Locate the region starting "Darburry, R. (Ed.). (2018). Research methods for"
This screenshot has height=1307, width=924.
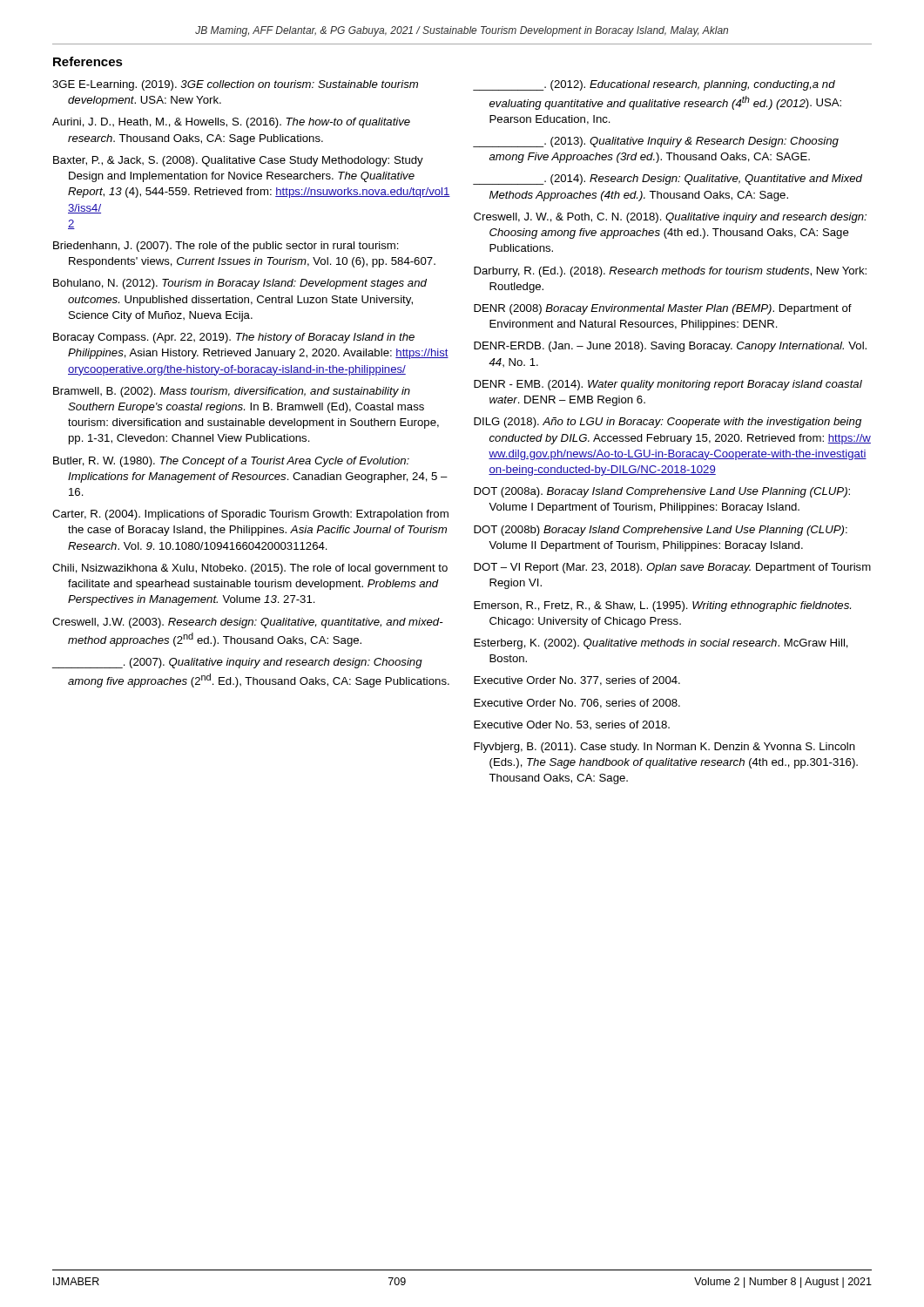(670, 278)
